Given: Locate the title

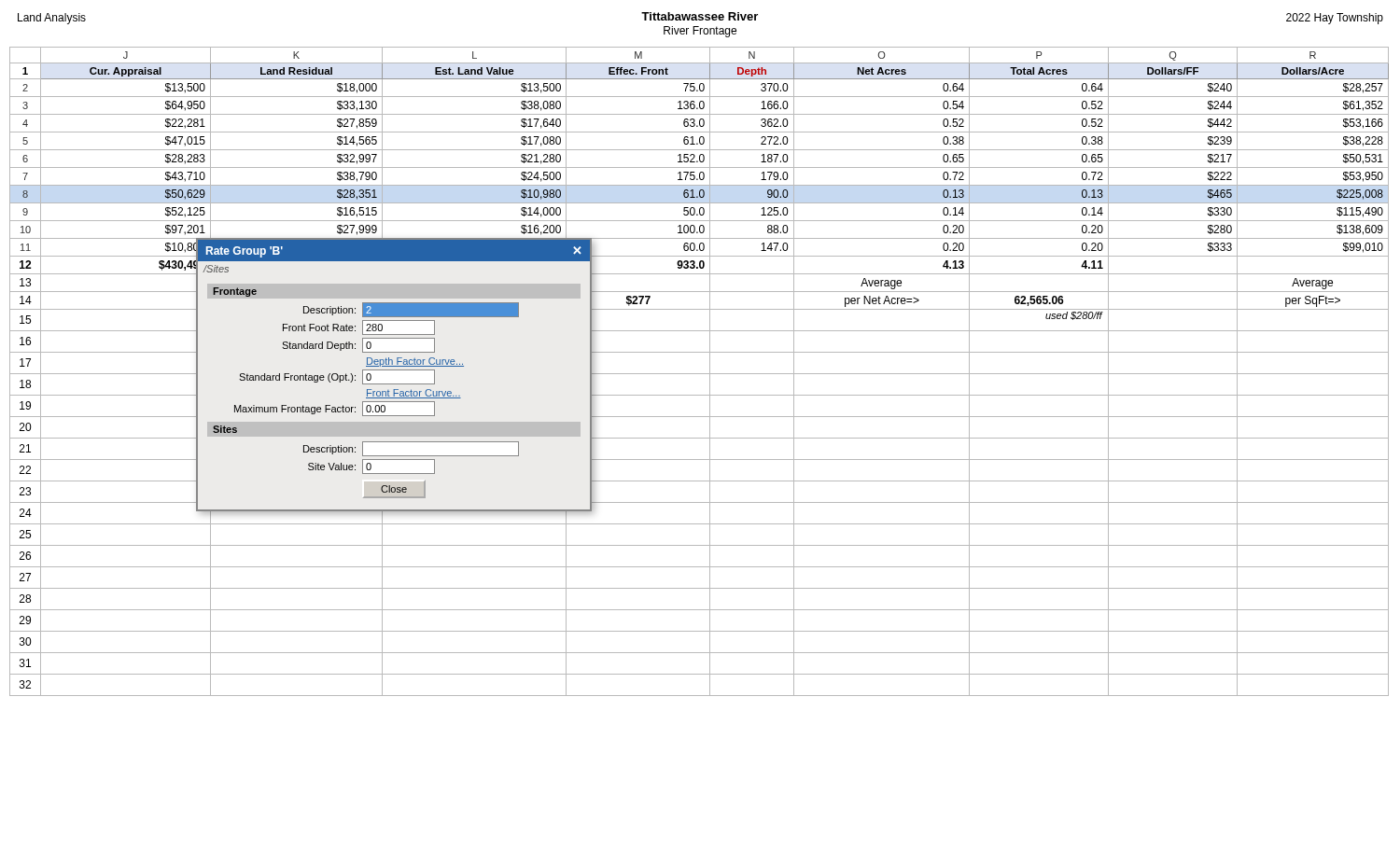Looking at the screenshot, I should click(700, 16).
